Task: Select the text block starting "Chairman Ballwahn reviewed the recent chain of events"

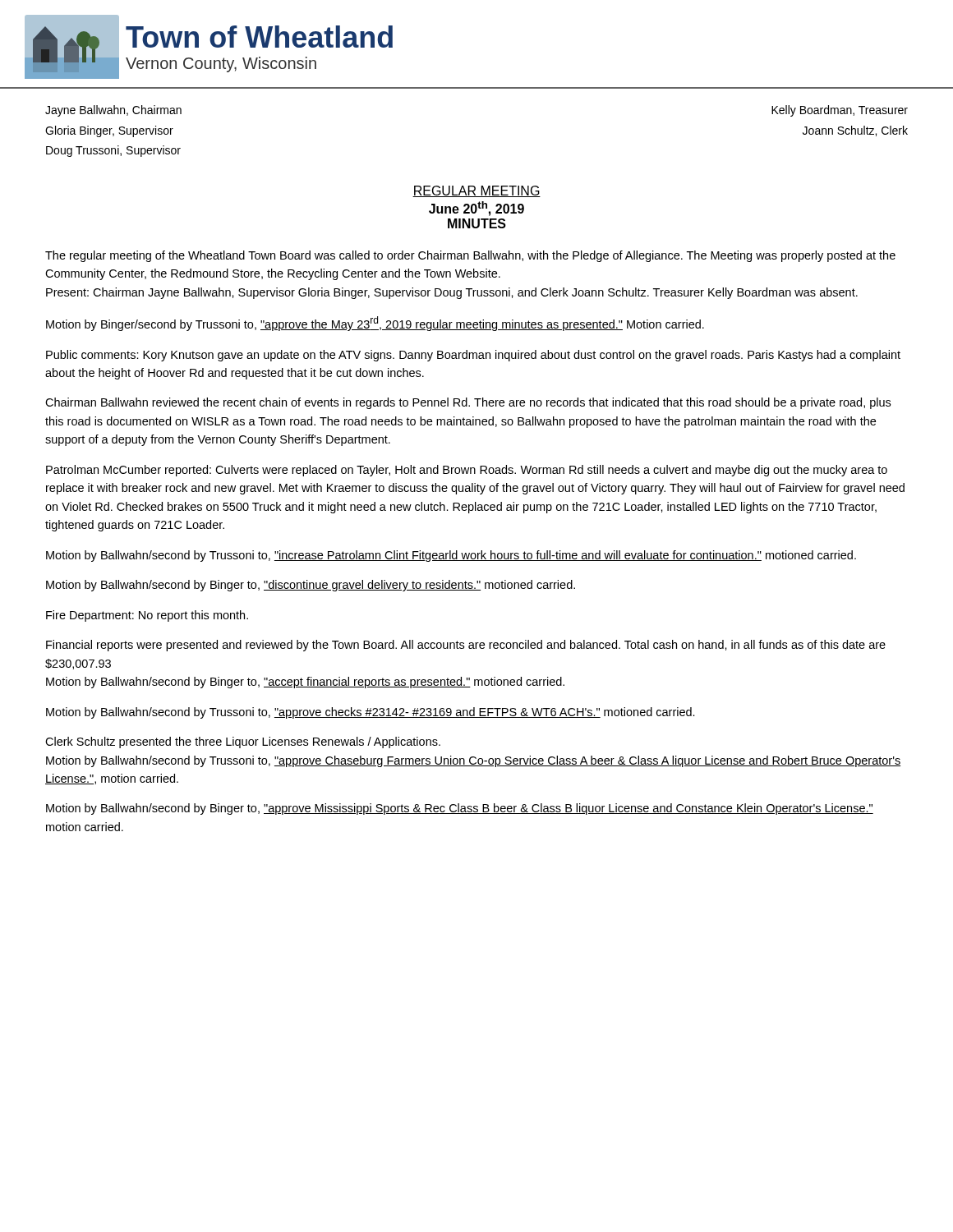Action: (468, 421)
